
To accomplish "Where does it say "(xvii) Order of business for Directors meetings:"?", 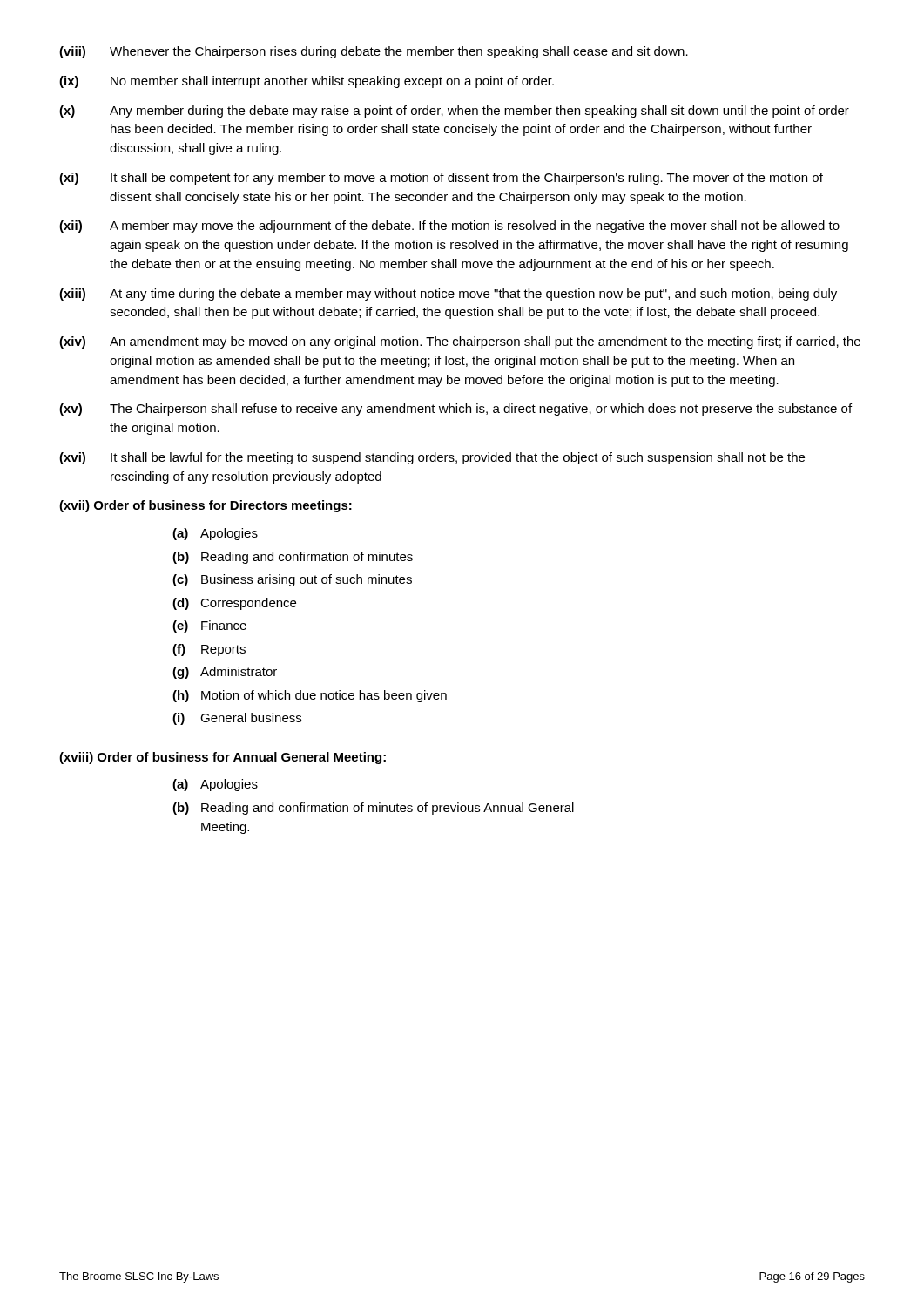I will pos(206,505).
